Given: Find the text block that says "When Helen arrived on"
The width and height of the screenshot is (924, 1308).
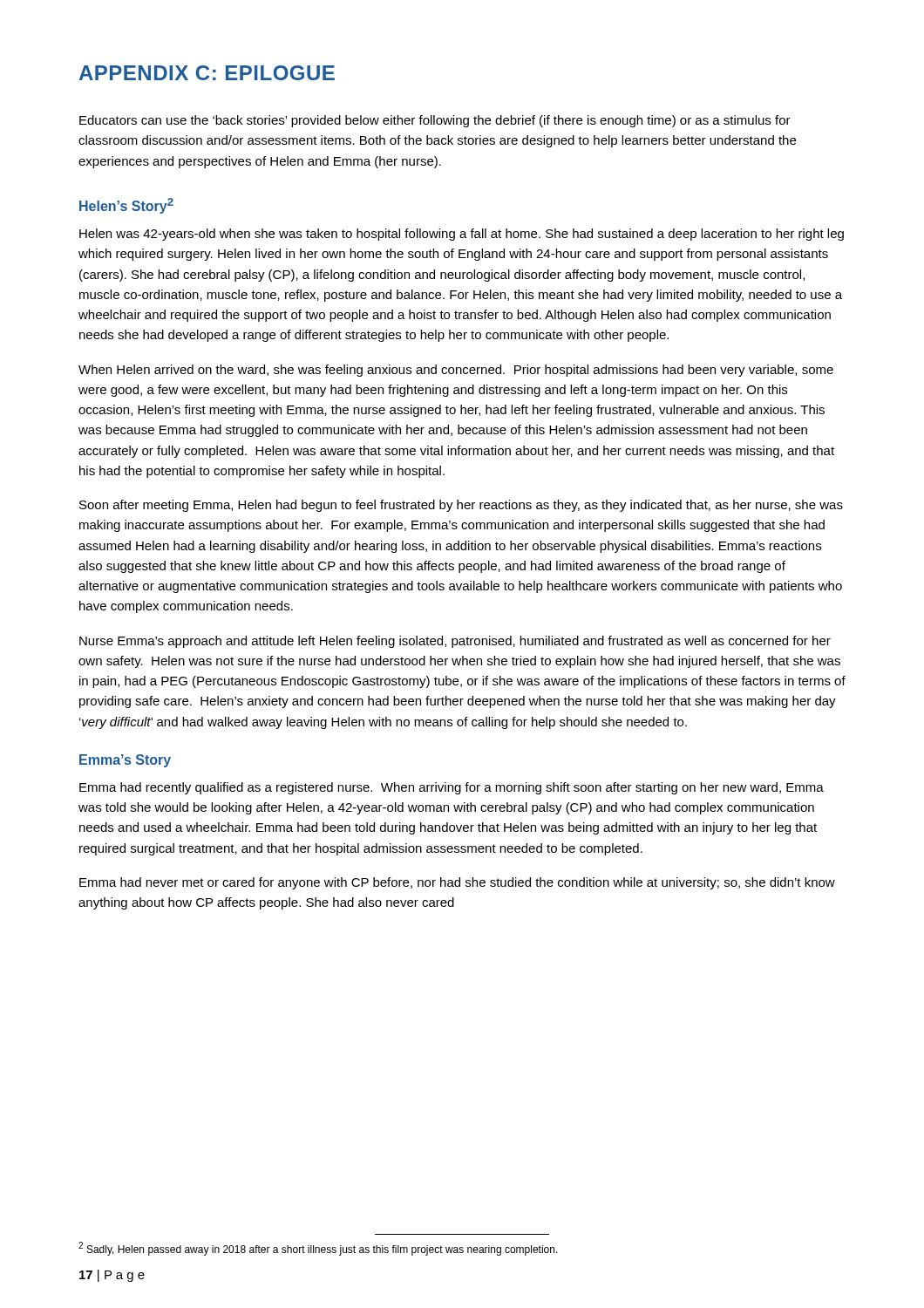Looking at the screenshot, I should (x=456, y=420).
